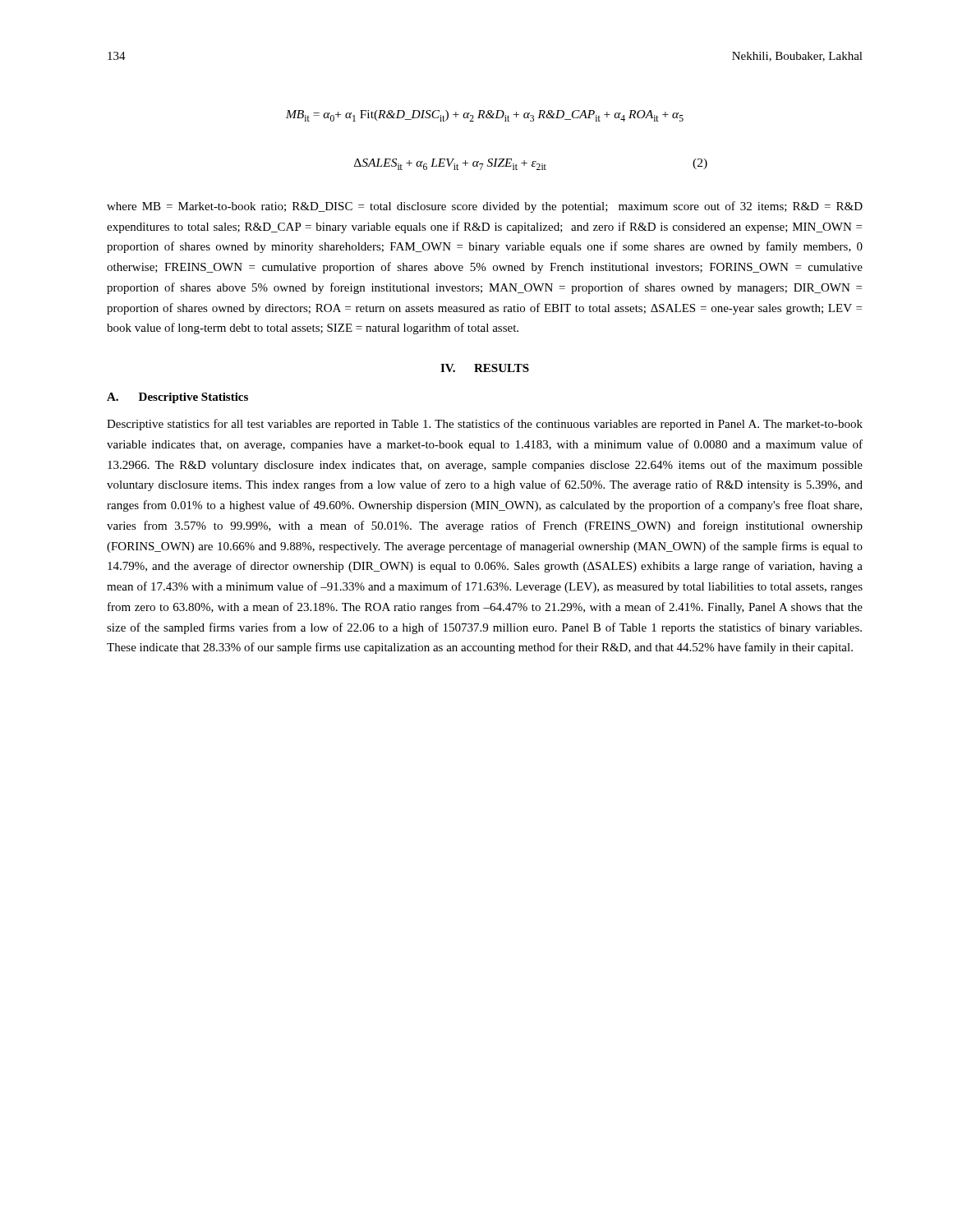Screen dimensions: 1232x953
Task: Locate the block of text that opens with "where MB ="
Action: [x=485, y=267]
